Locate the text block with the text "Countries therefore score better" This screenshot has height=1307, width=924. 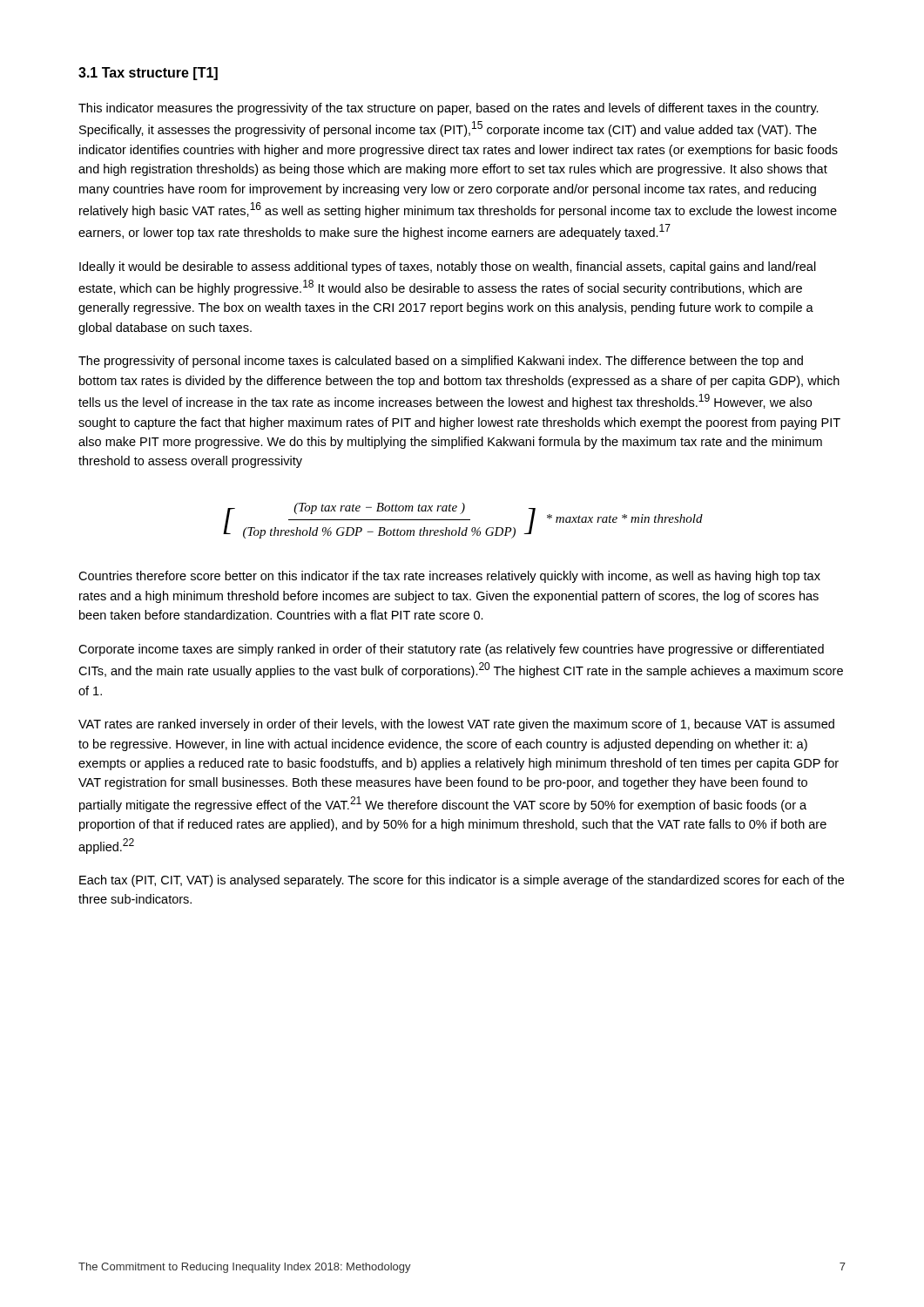pyautogui.click(x=449, y=596)
